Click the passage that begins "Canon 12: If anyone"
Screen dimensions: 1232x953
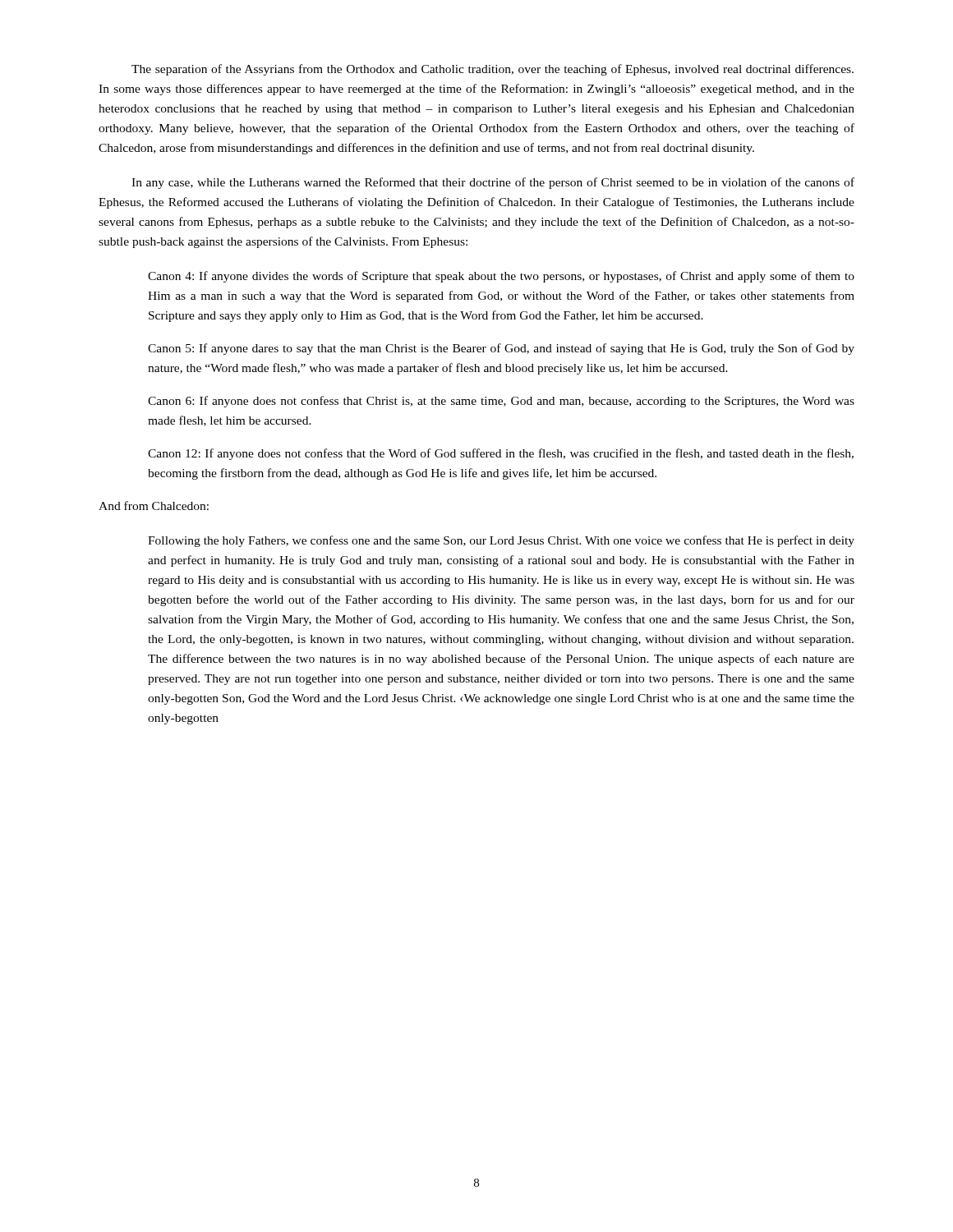pos(501,463)
